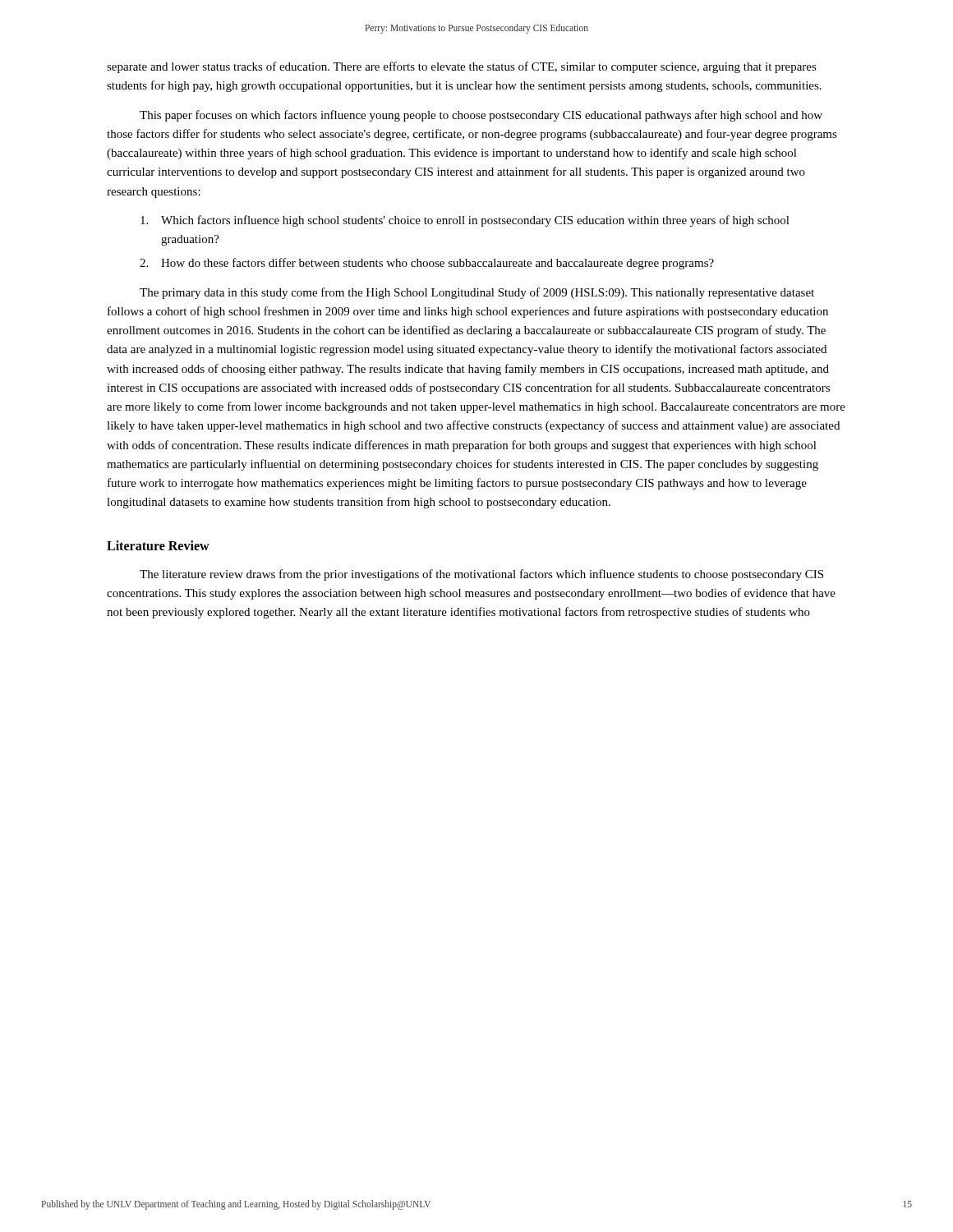
Task: Find the element starting "The primary data in this study come"
Action: [476, 397]
